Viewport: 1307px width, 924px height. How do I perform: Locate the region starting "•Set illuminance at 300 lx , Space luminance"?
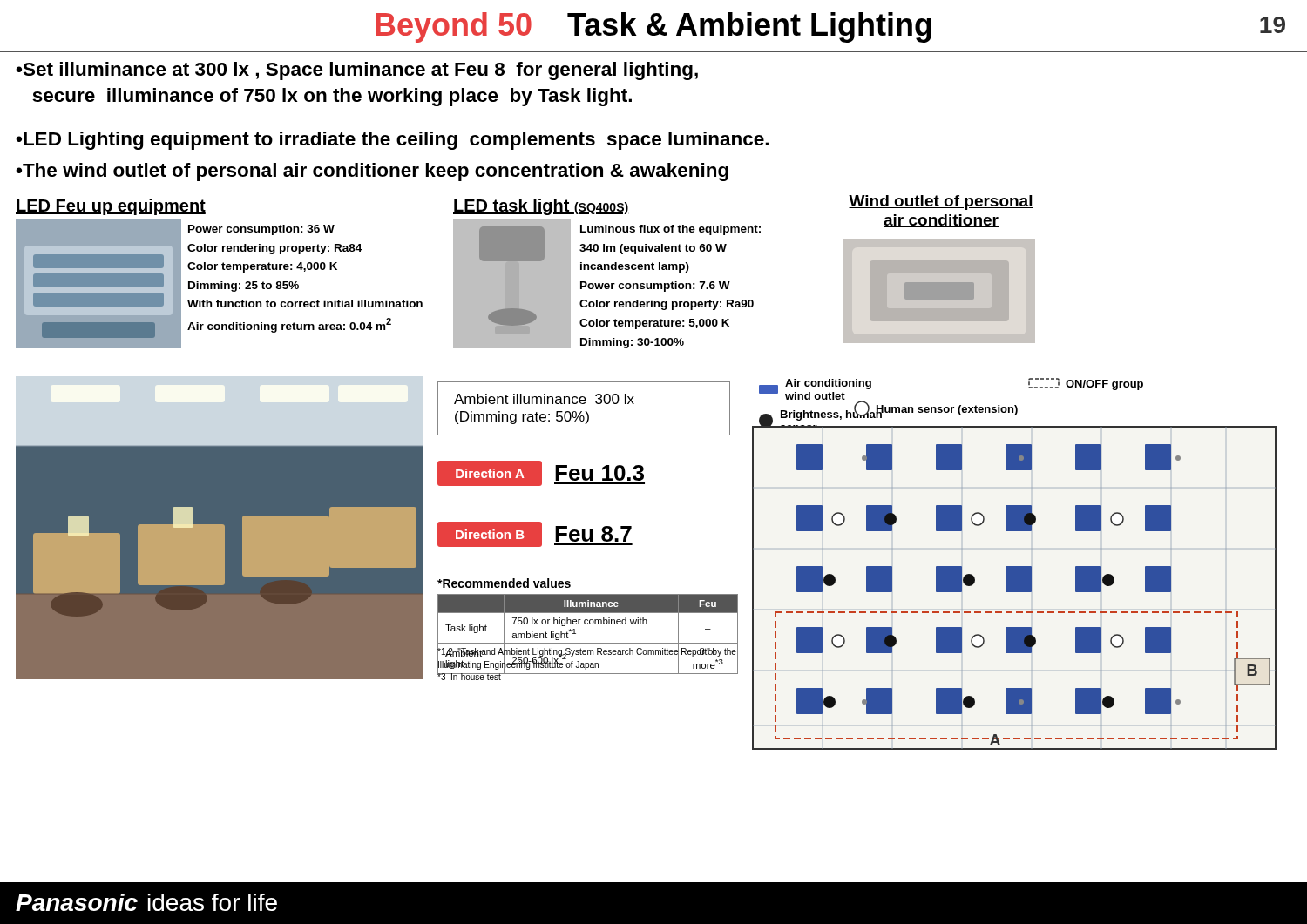pyautogui.click(x=357, y=82)
